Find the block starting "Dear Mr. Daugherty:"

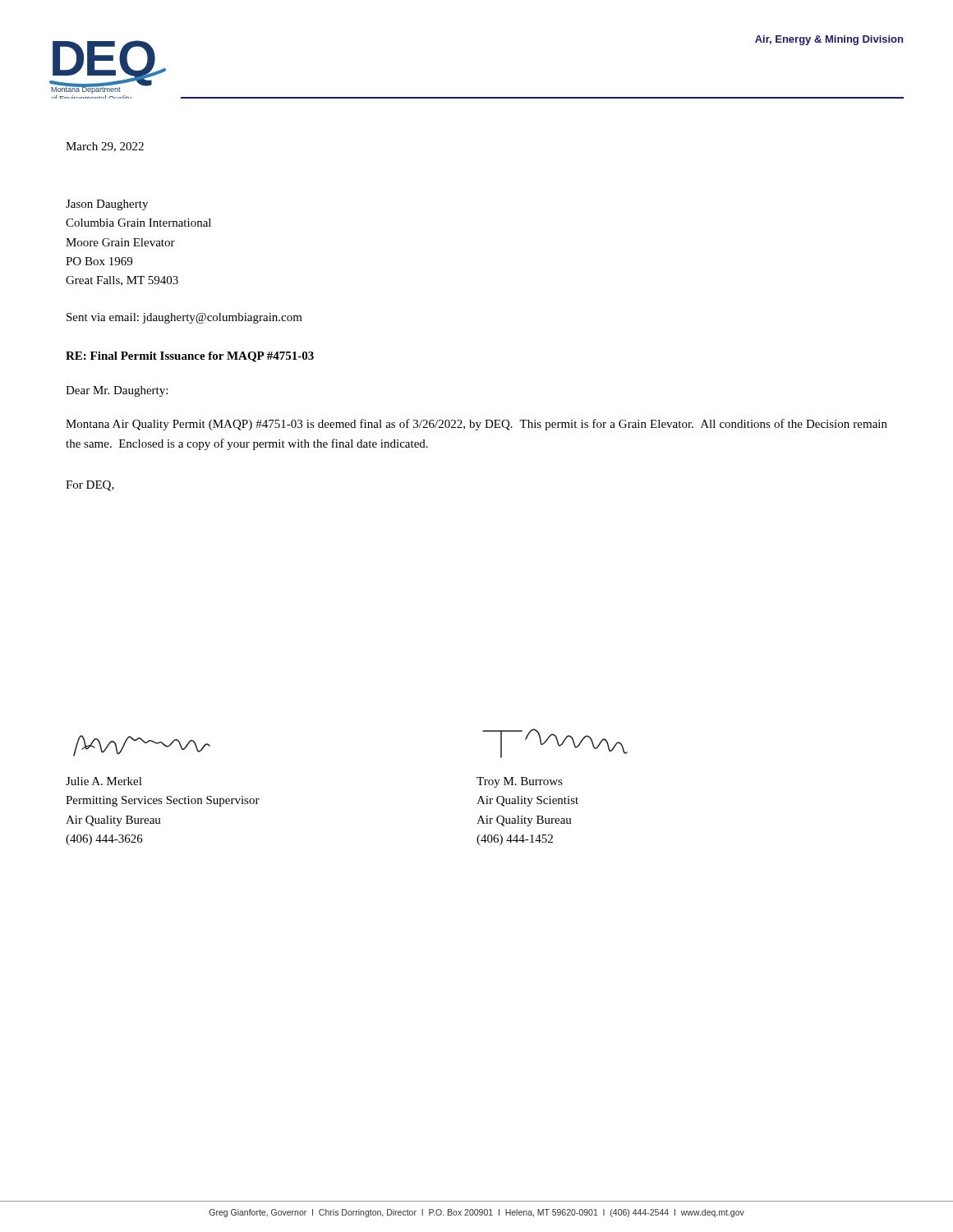pyautogui.click(x=117, y=390)
